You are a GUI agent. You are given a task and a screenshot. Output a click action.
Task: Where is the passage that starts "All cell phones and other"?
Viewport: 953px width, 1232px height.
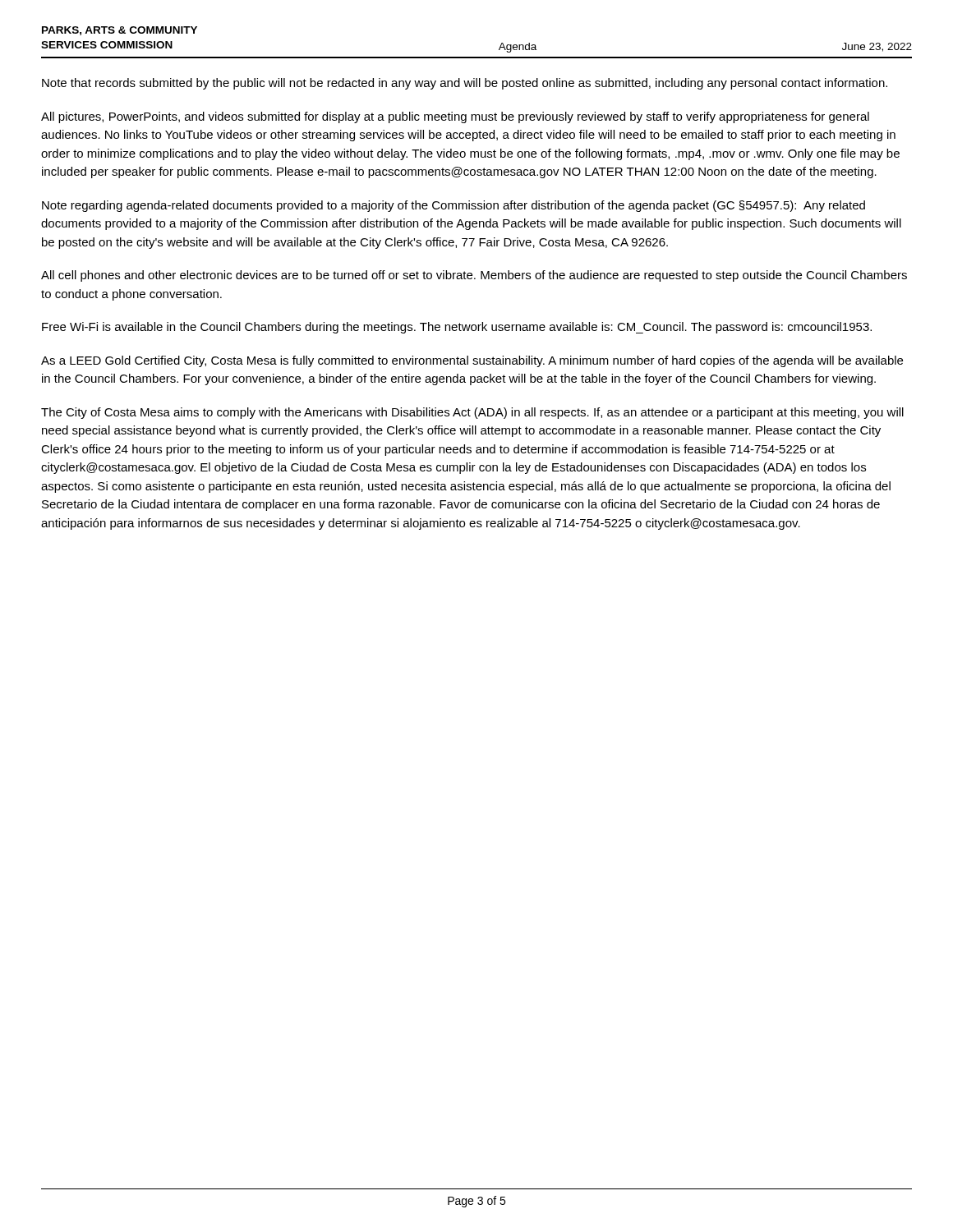pyautogui.click(x=474, y=284)
